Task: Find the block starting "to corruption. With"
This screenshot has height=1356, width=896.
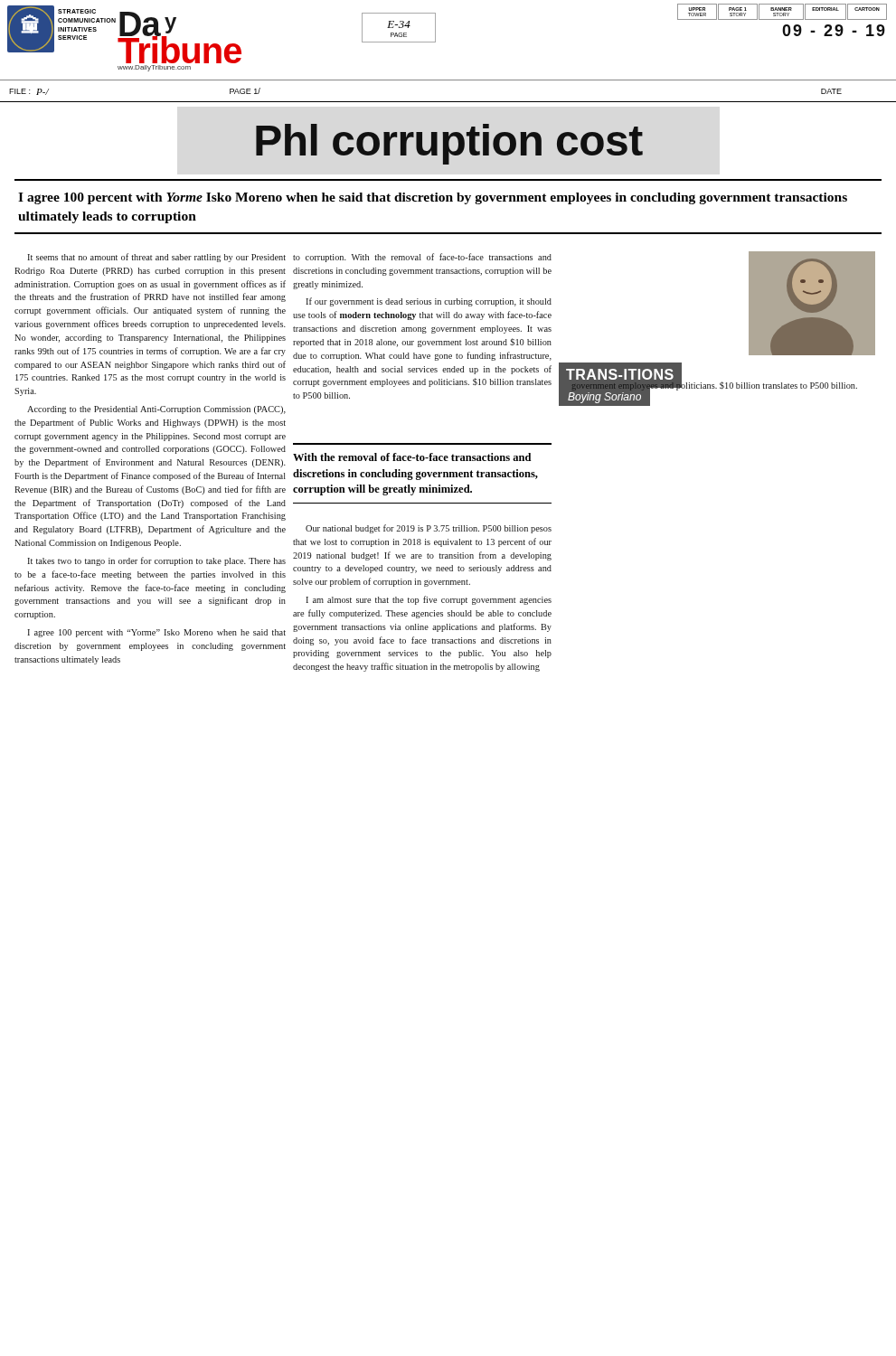Action: [422, 327]
